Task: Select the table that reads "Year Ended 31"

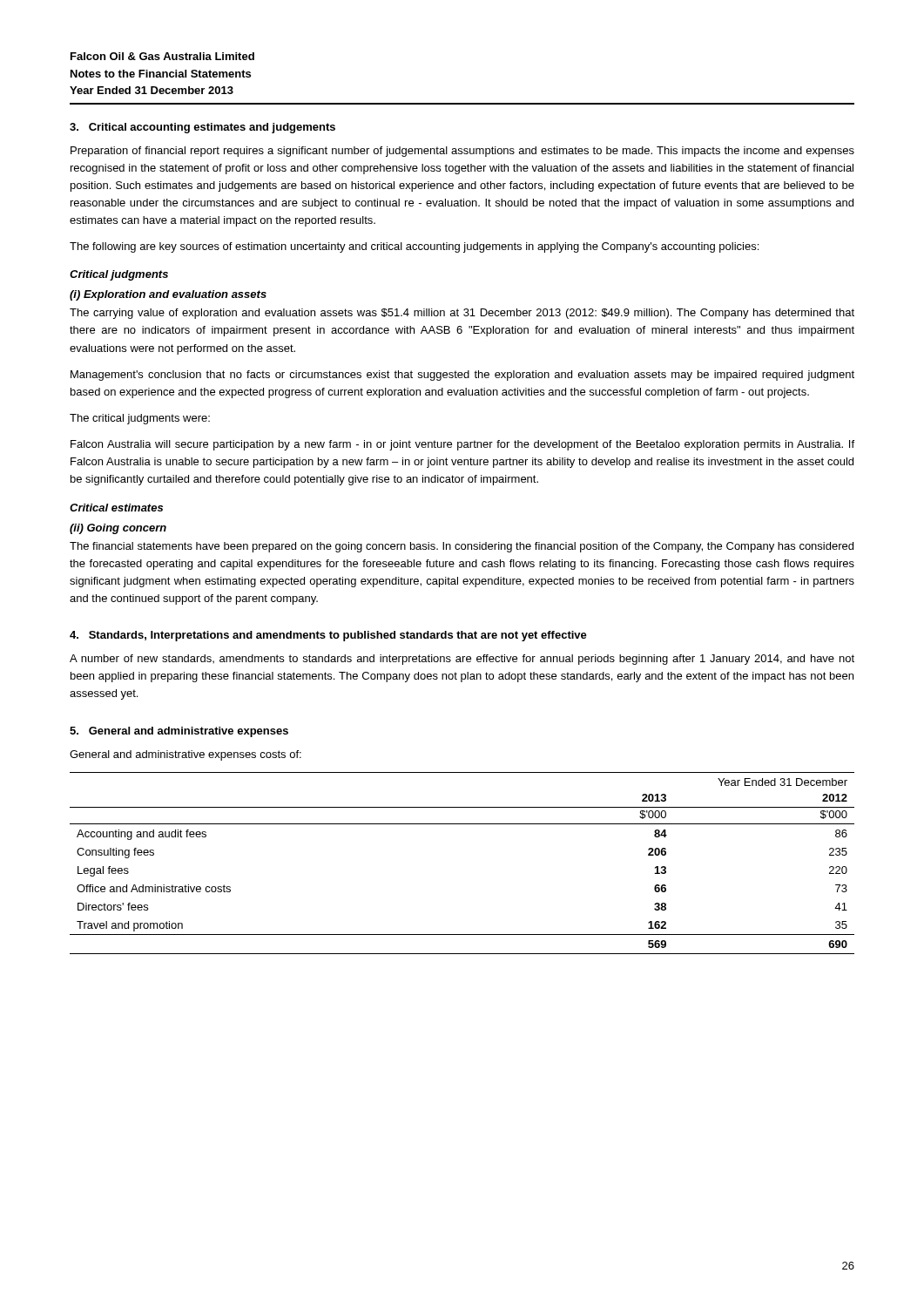Action: (x=462, y=863)
